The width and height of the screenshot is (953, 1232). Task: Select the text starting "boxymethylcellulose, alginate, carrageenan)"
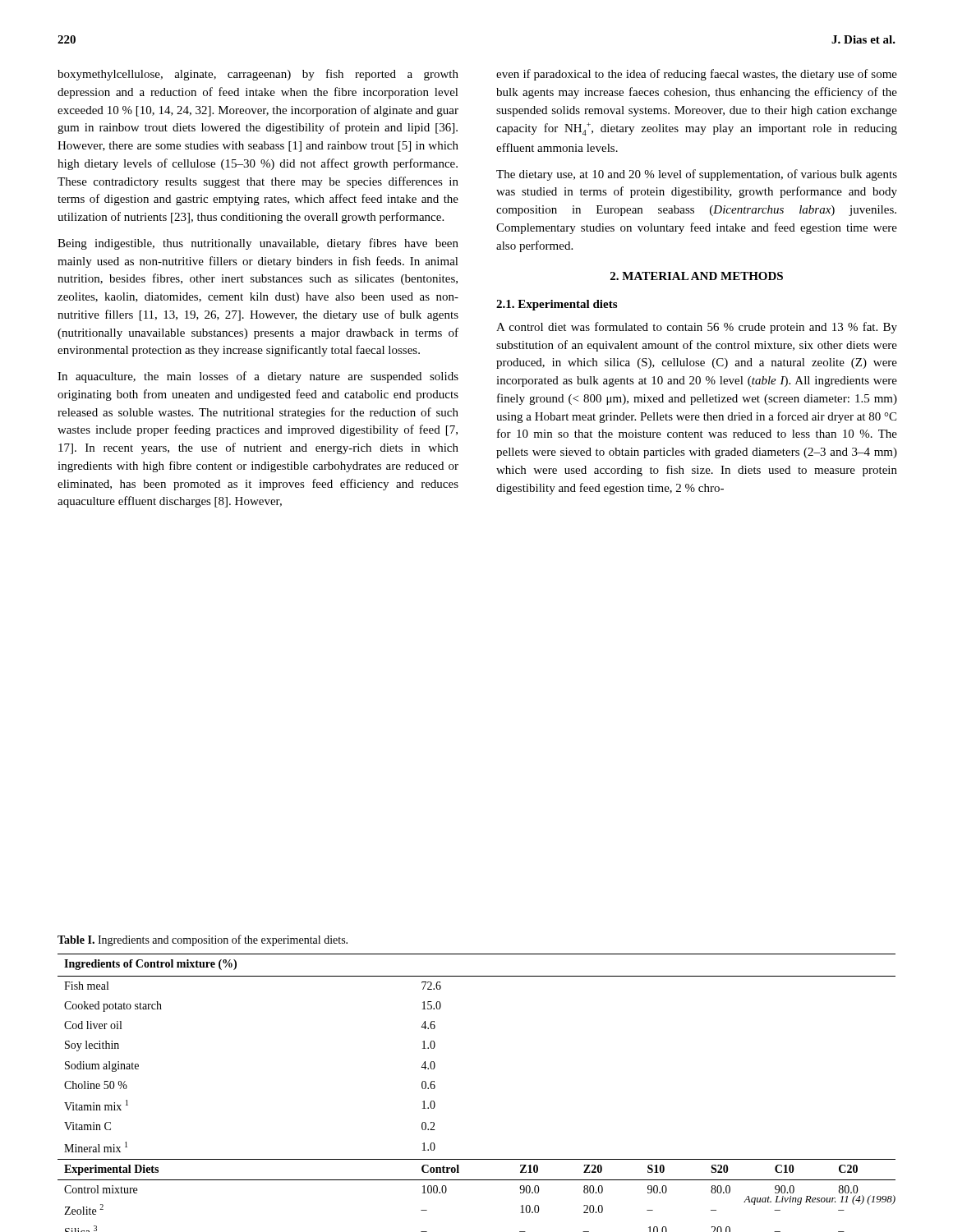pos(258,146)
